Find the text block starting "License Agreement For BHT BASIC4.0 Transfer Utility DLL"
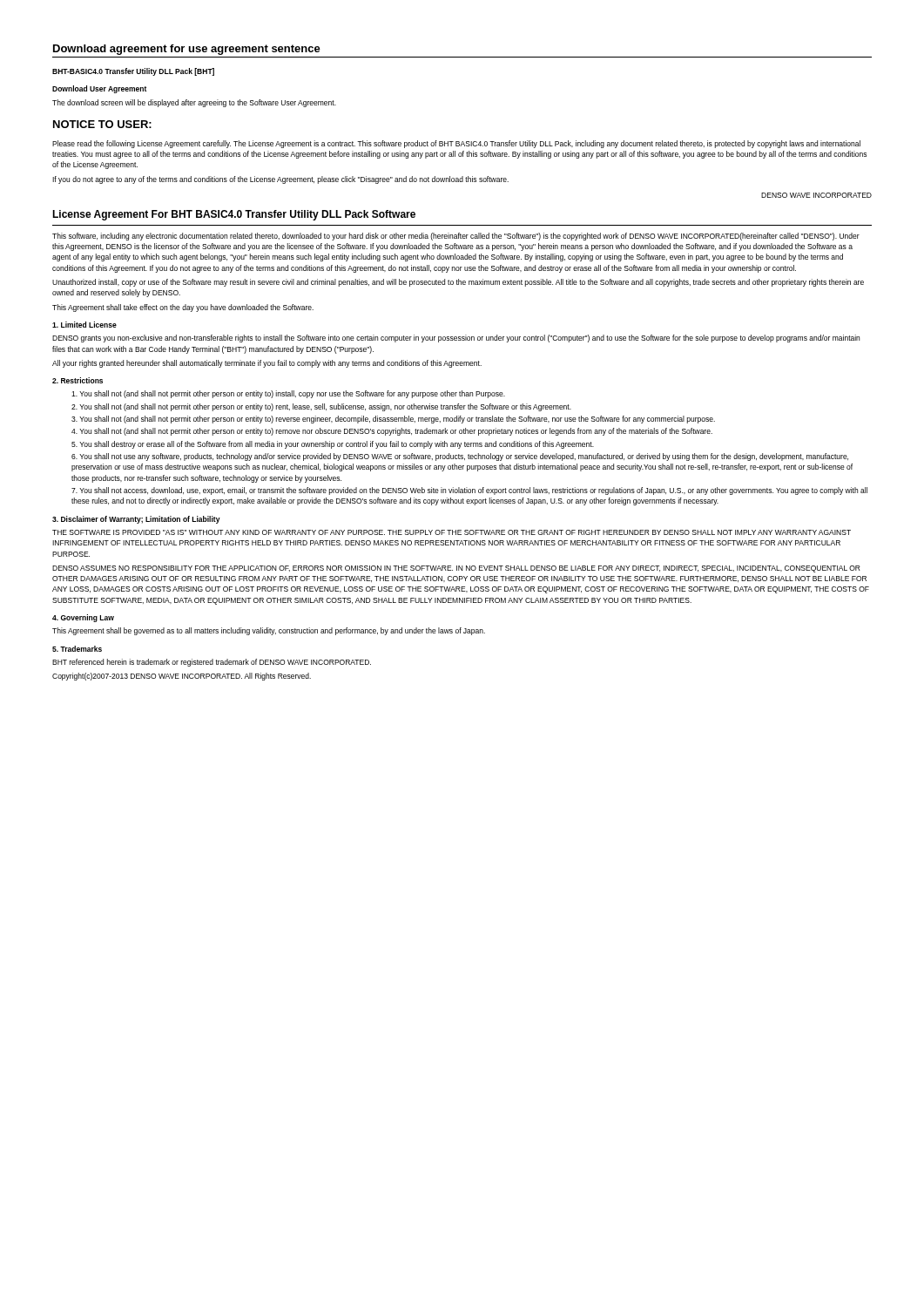Image resolution: width=924 pixels, height=1307 pixels. coord(462,217)
